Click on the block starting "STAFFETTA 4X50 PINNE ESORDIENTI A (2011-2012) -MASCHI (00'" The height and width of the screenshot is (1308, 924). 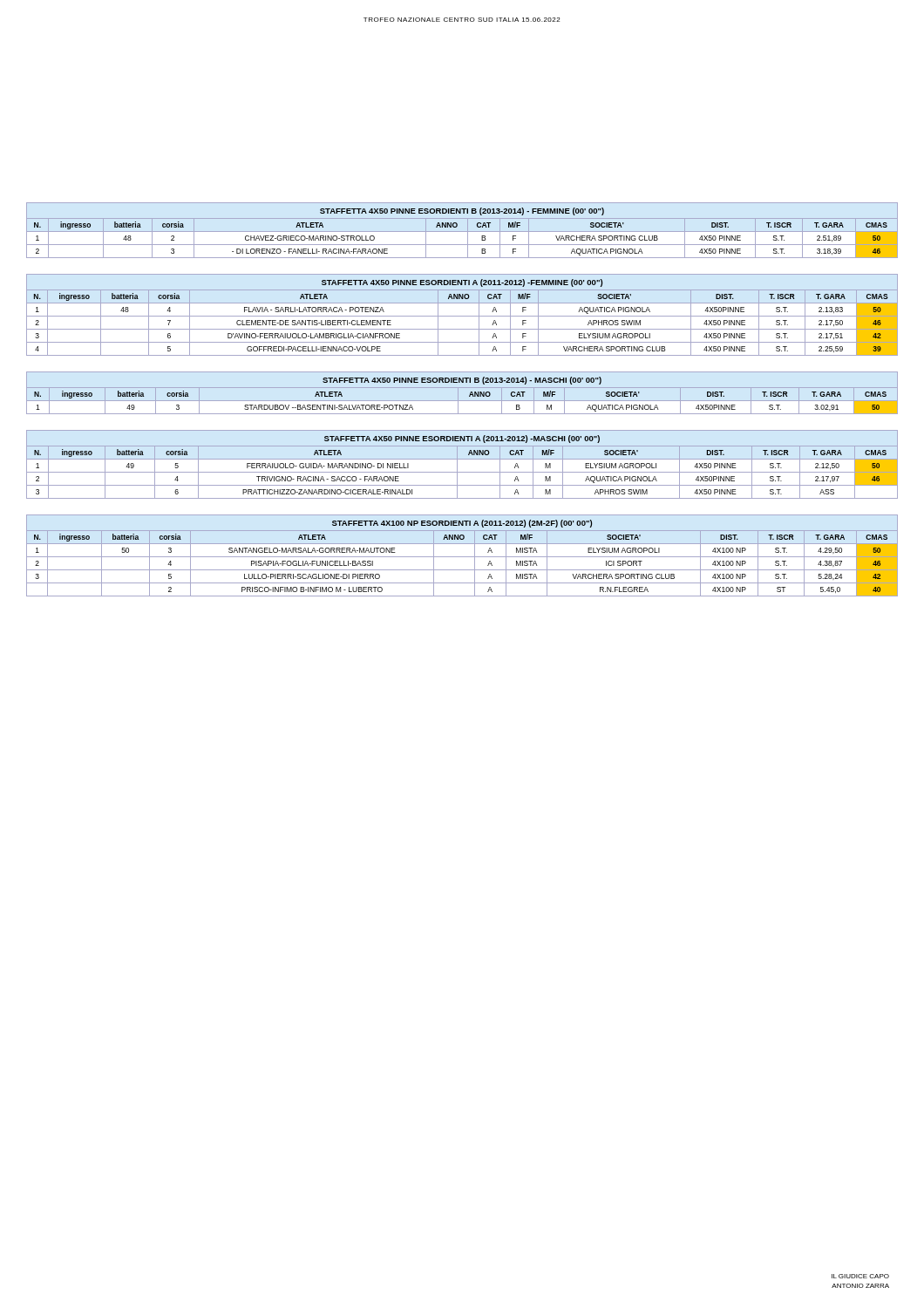462,438
